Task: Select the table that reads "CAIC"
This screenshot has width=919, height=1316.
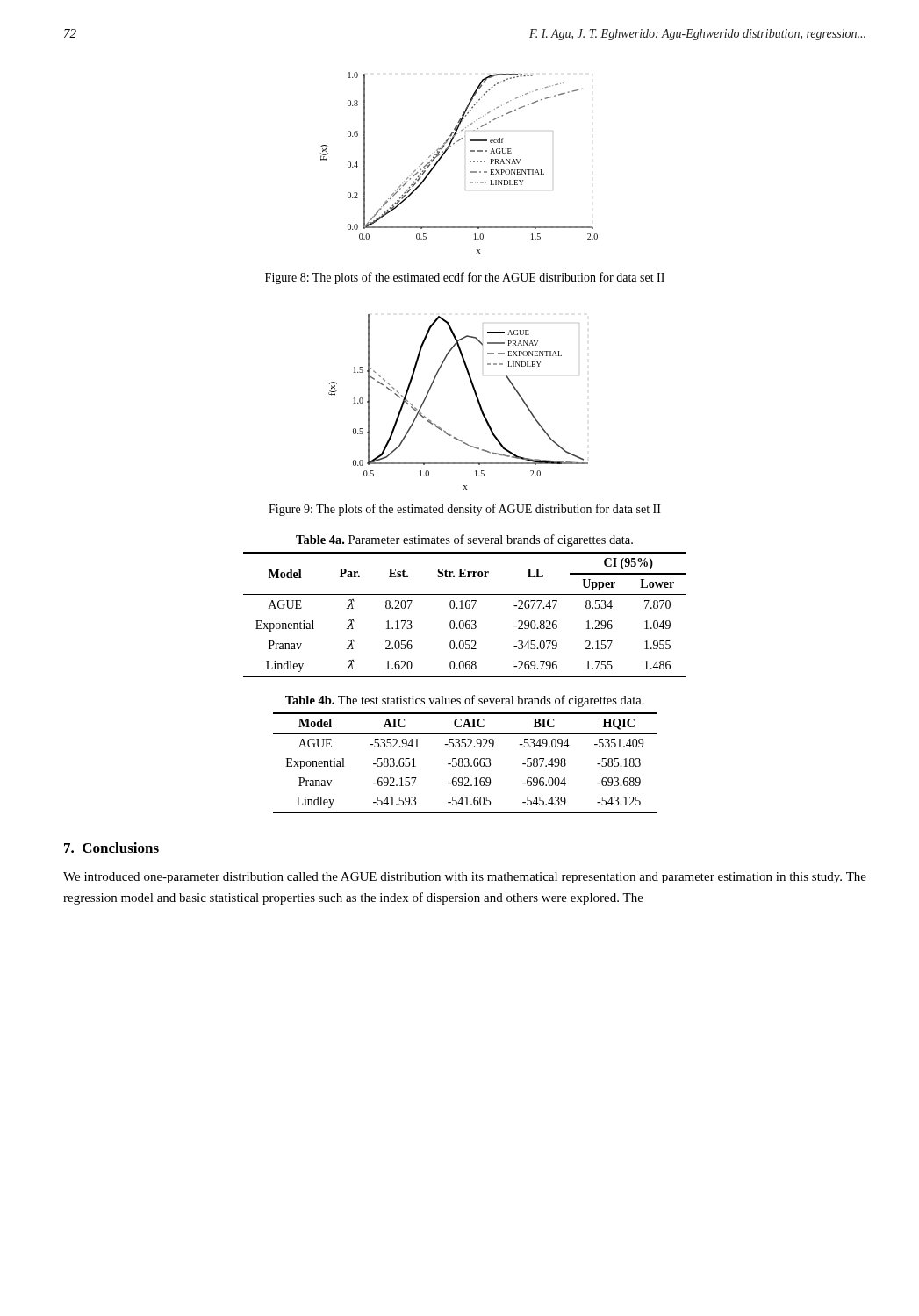Action: [x=465, y=763]
